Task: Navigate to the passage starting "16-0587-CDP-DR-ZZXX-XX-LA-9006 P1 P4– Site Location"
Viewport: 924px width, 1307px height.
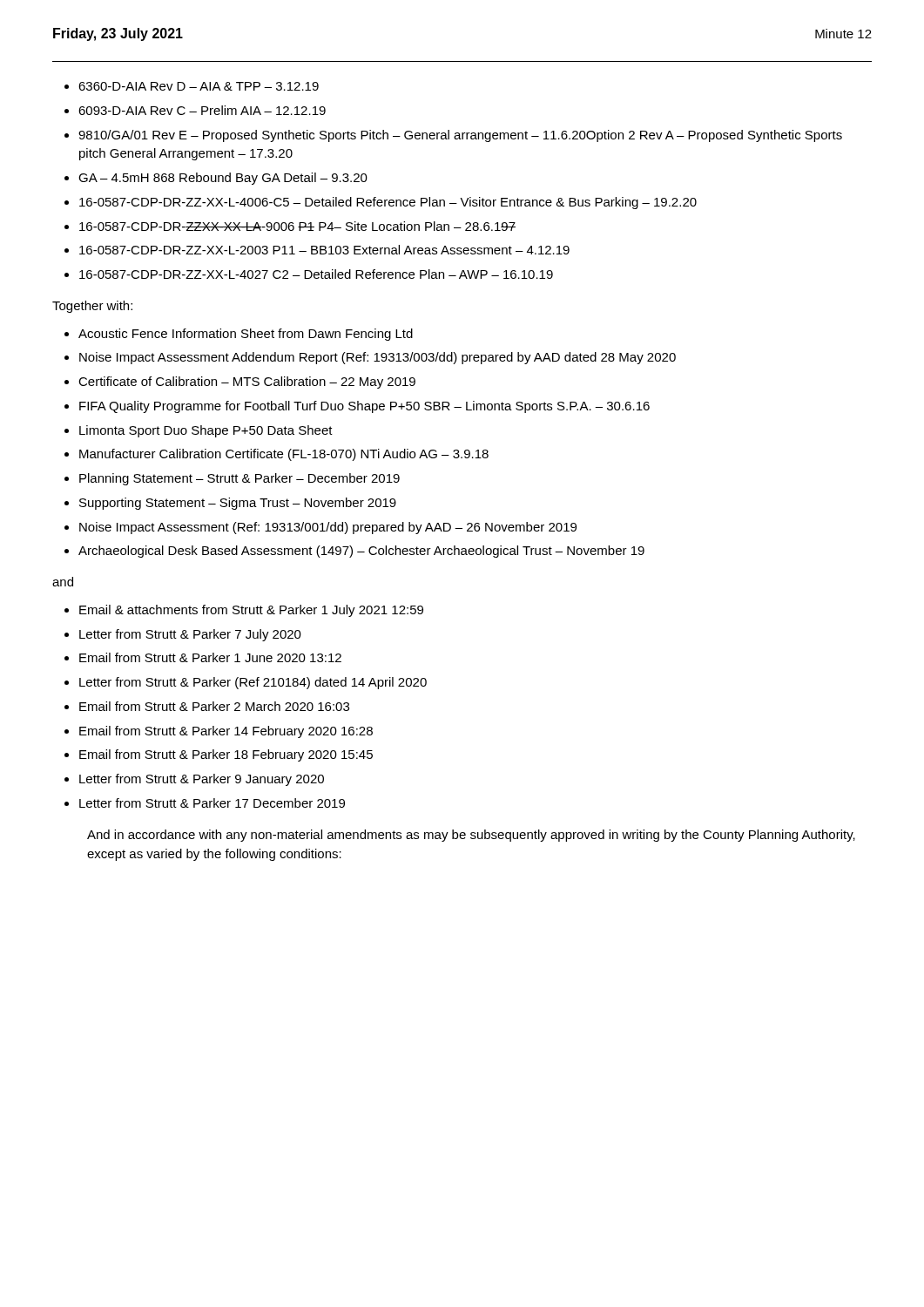Action: click(297, 226)
